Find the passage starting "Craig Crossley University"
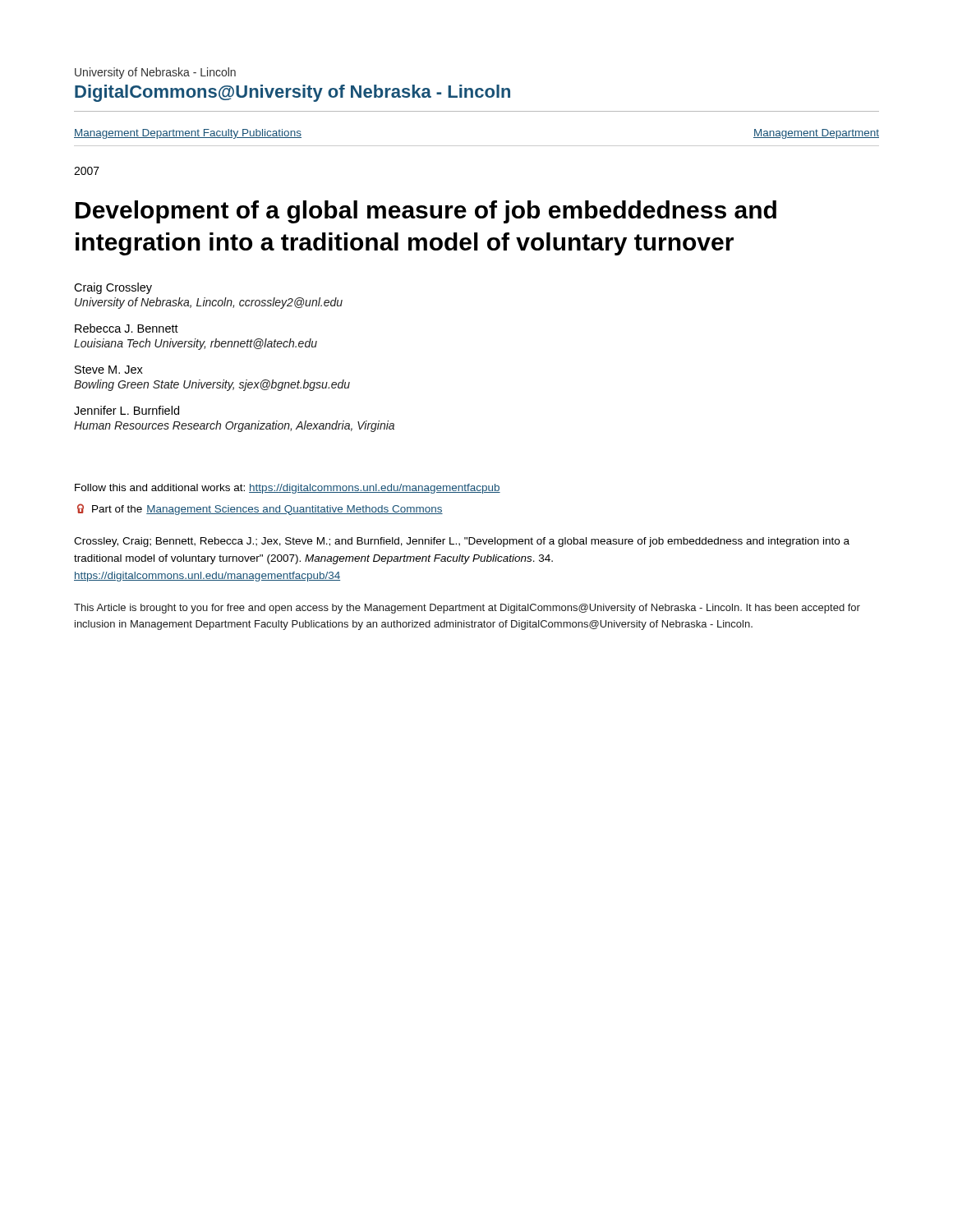This screenshot has height=1232, width=953. click(113, 288)
